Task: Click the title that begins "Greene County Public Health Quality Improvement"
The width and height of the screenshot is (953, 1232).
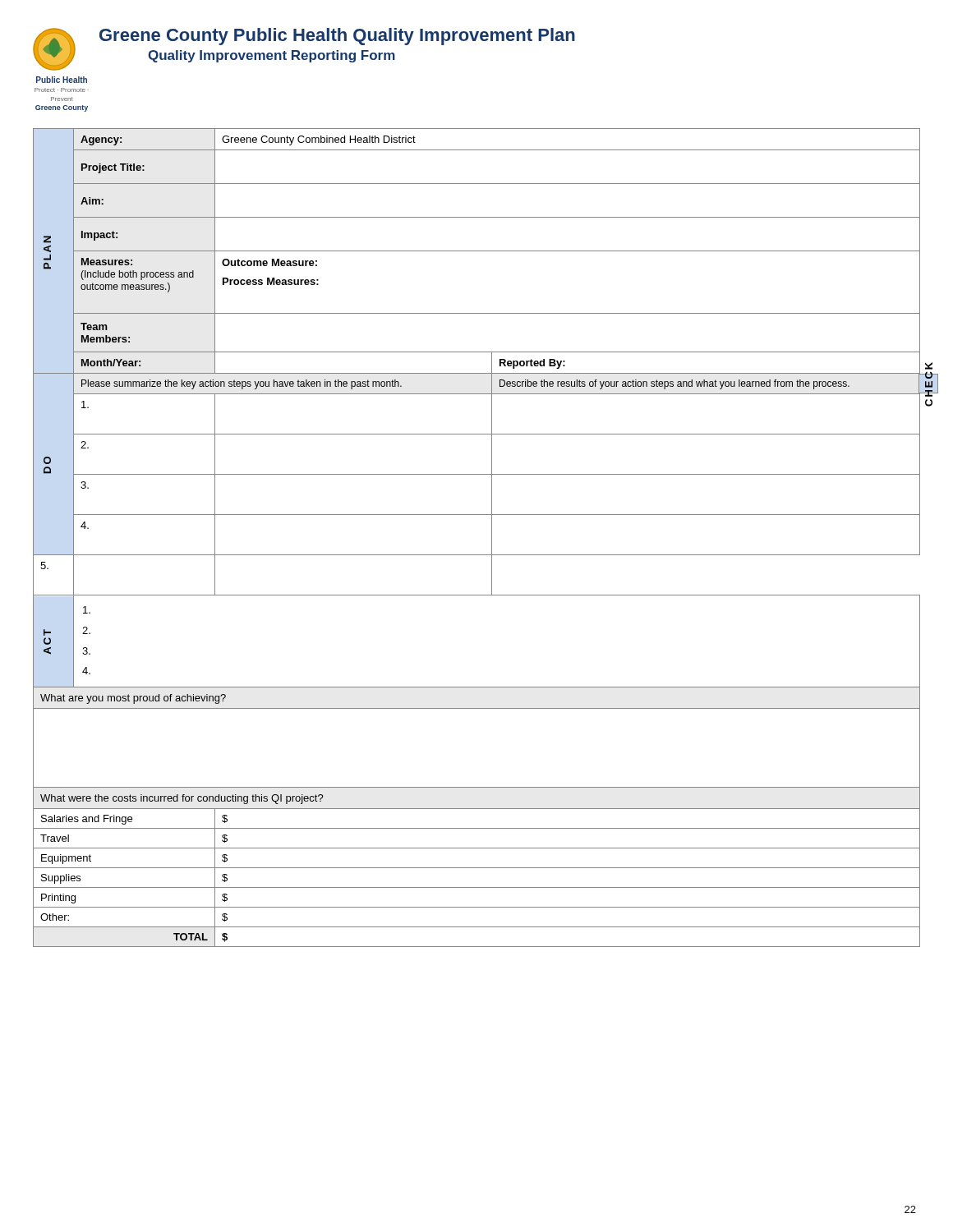Action: (x=337, y=35)
